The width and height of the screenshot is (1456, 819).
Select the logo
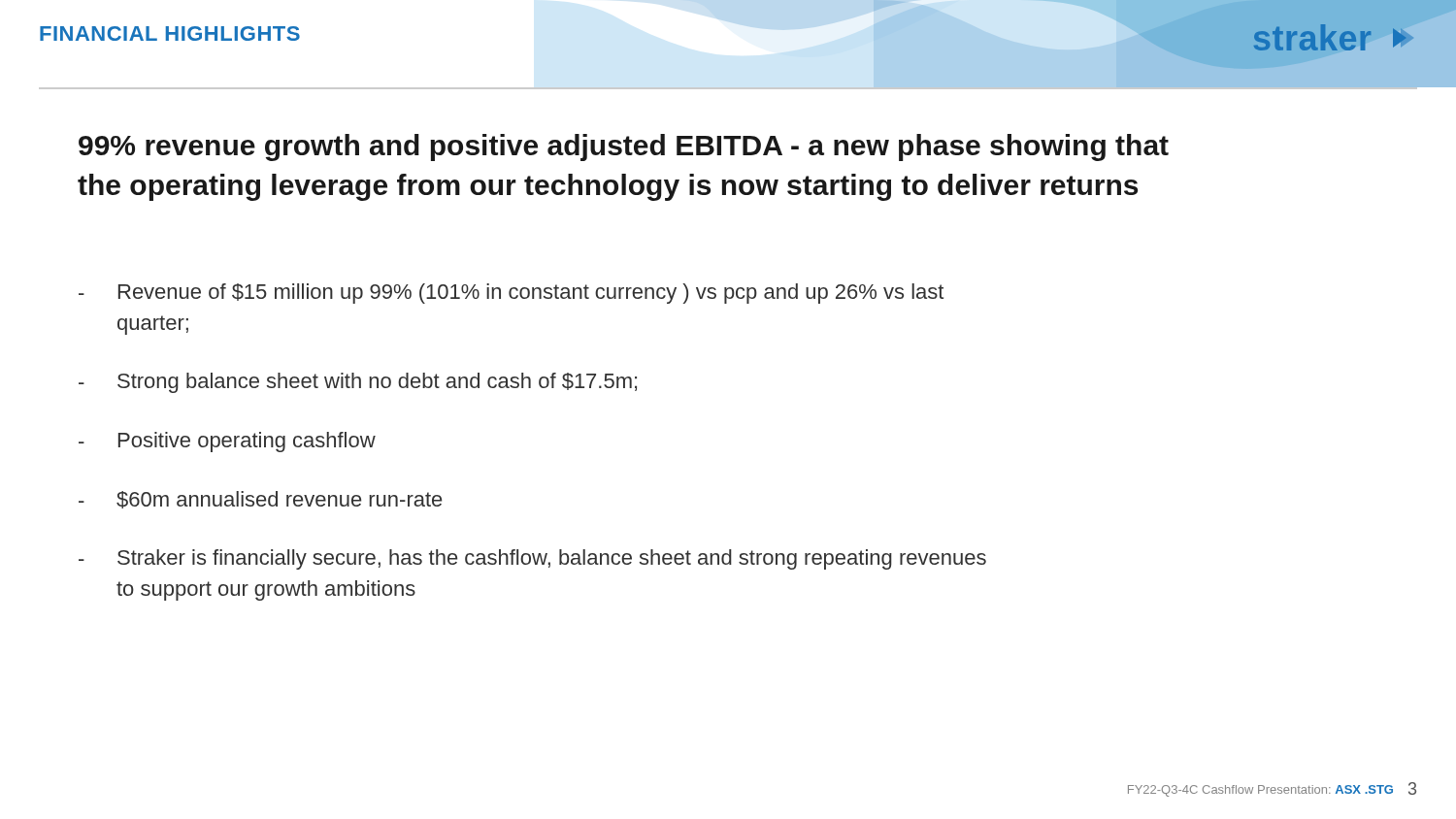click(x=1335, y=38)
